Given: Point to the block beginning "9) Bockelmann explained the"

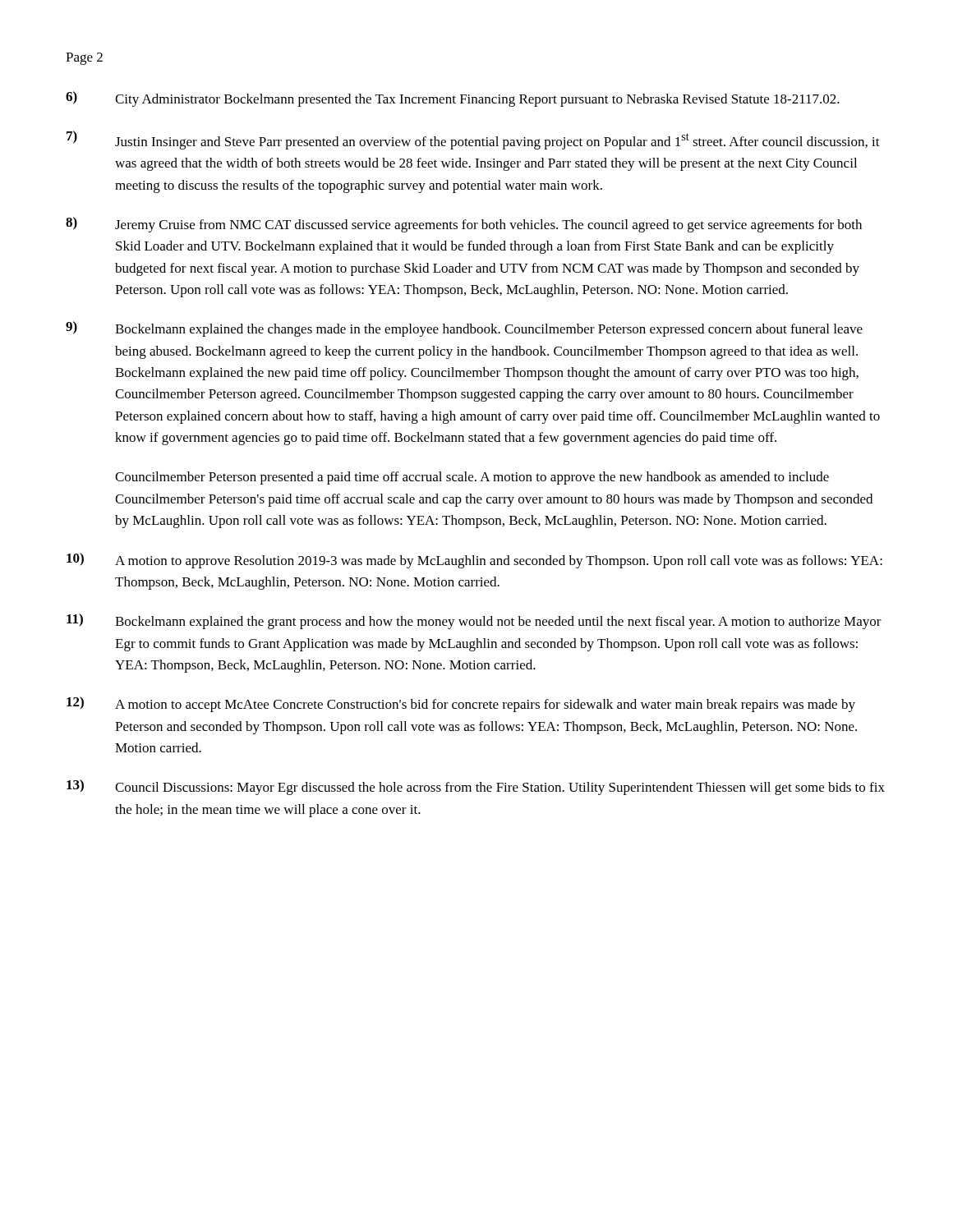Looking at the screenshot, I should coord(476,384).
